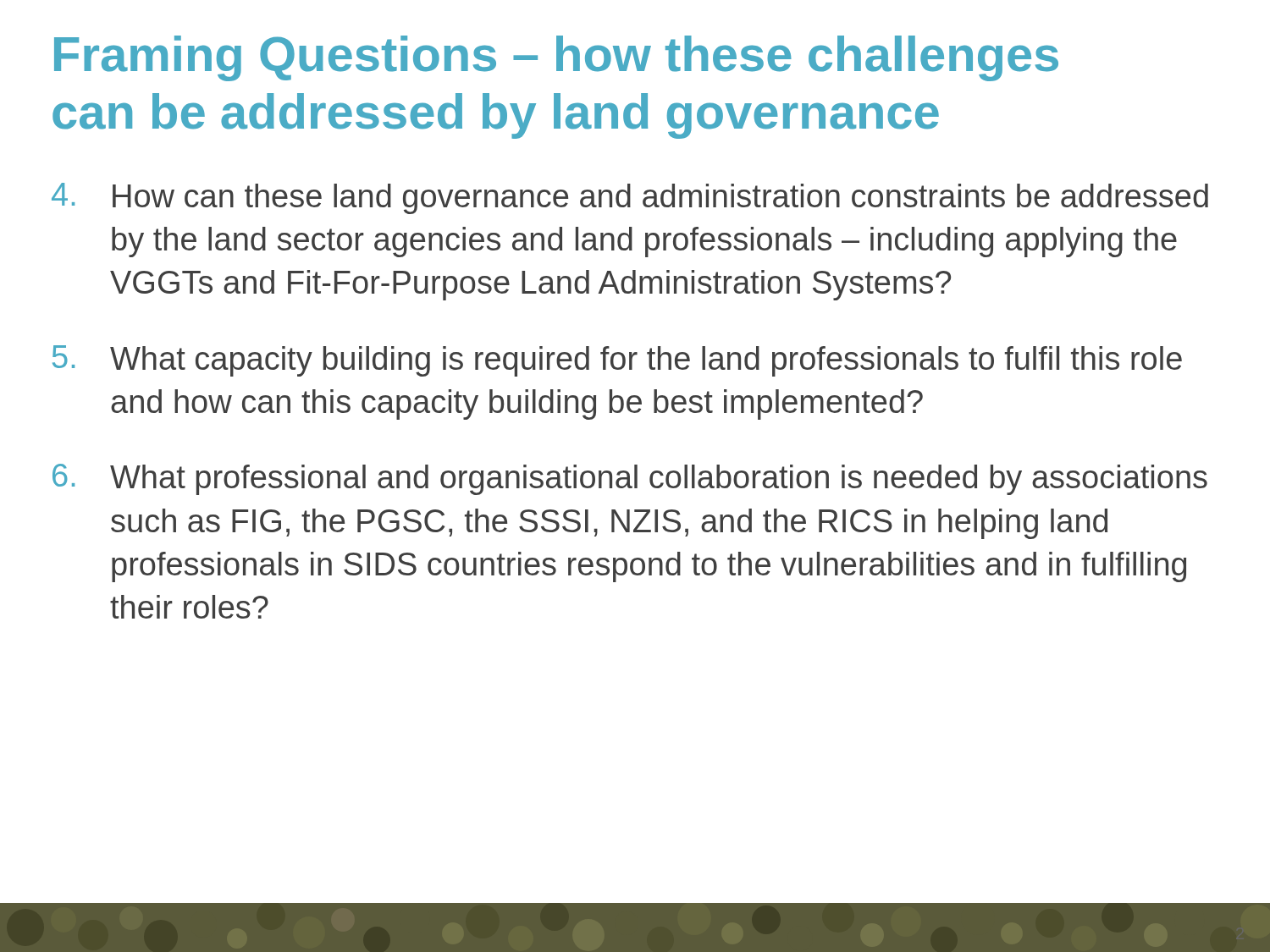Image resolution: width=1270 pixels, height=952 pixels.
Task: Find the element starting "6. What professional and organisational collaboration"
Action: pos(635,543)
